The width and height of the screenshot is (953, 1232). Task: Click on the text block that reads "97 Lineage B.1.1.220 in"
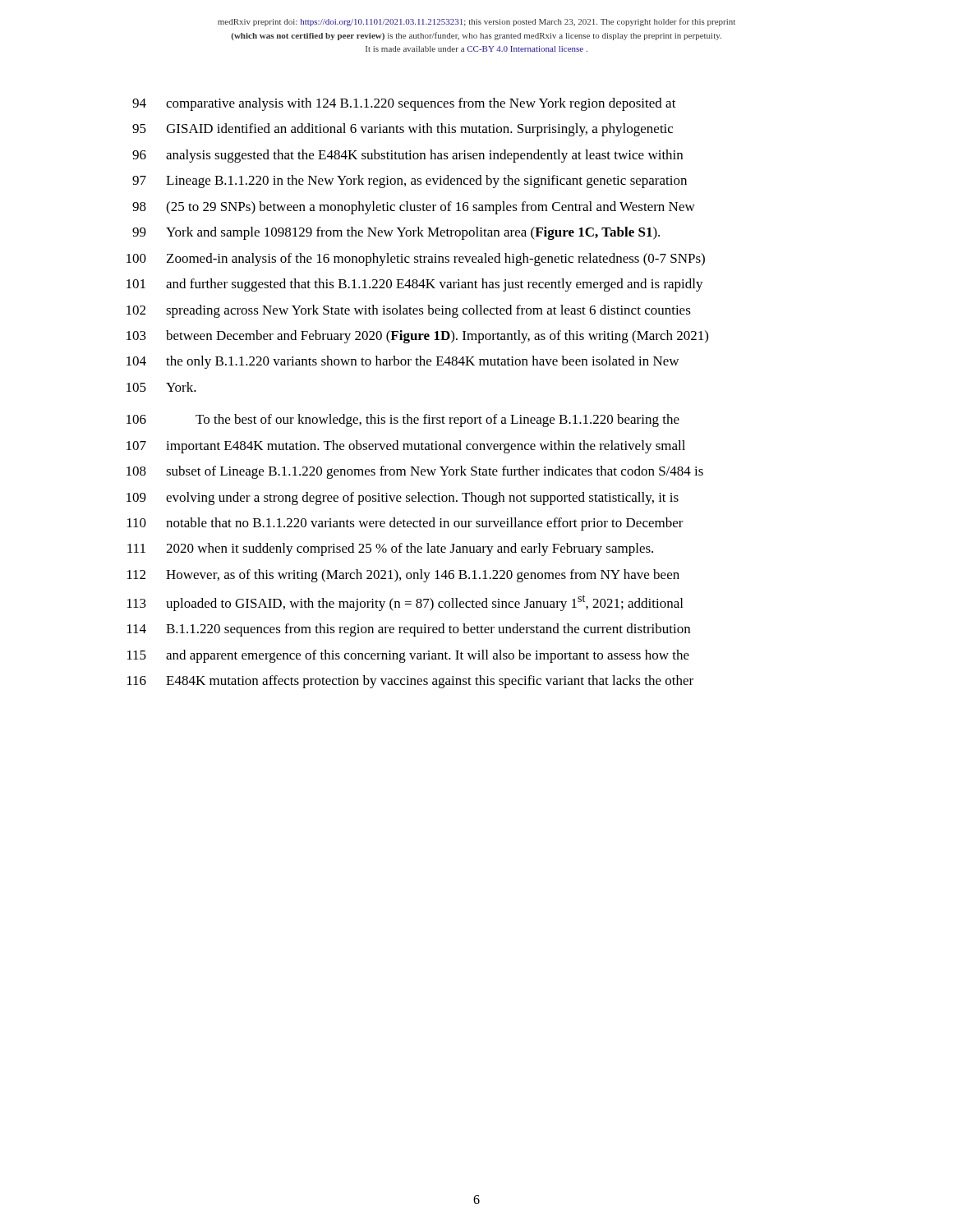point(489,181)
